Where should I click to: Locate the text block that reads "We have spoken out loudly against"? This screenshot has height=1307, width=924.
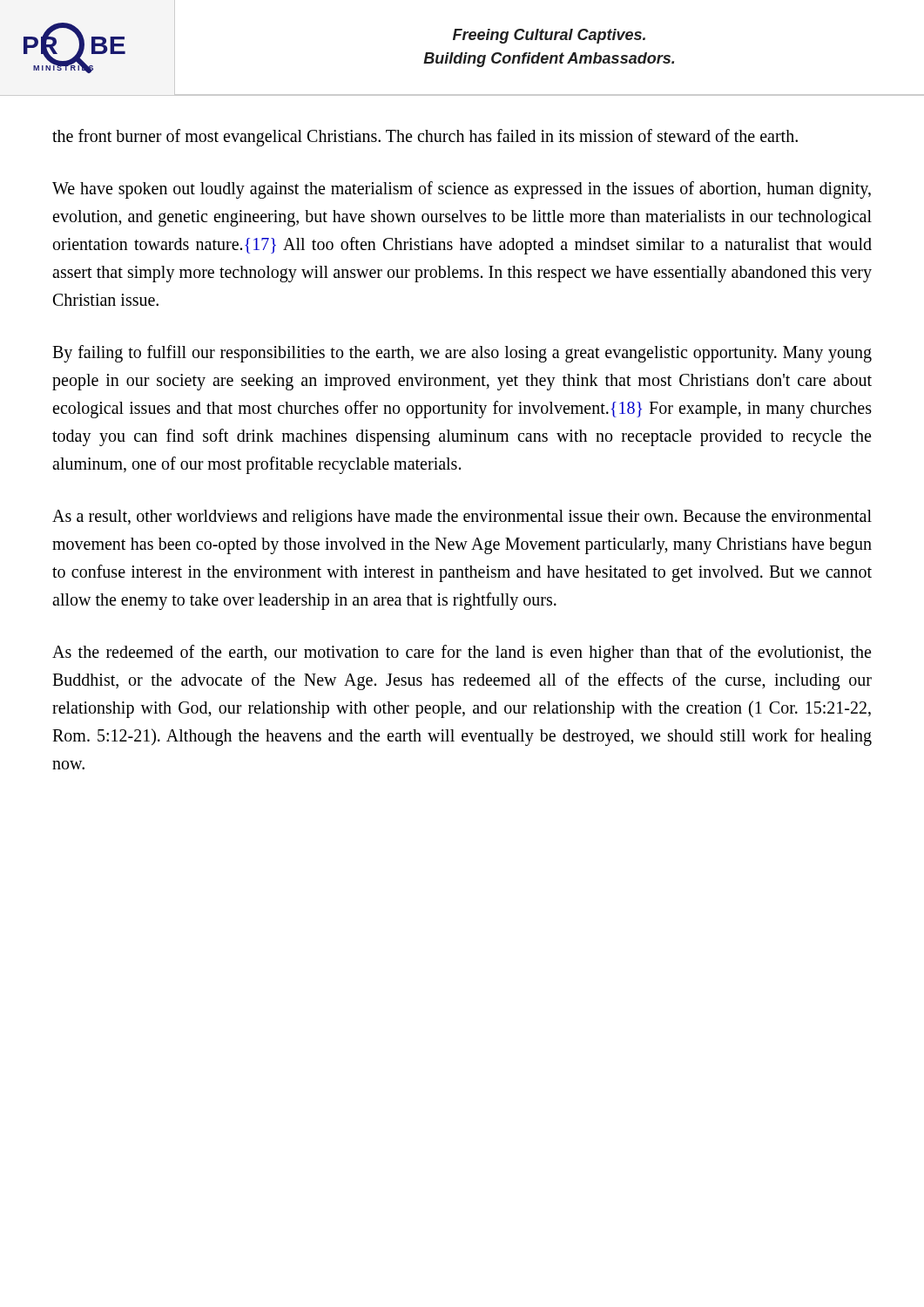462,244
